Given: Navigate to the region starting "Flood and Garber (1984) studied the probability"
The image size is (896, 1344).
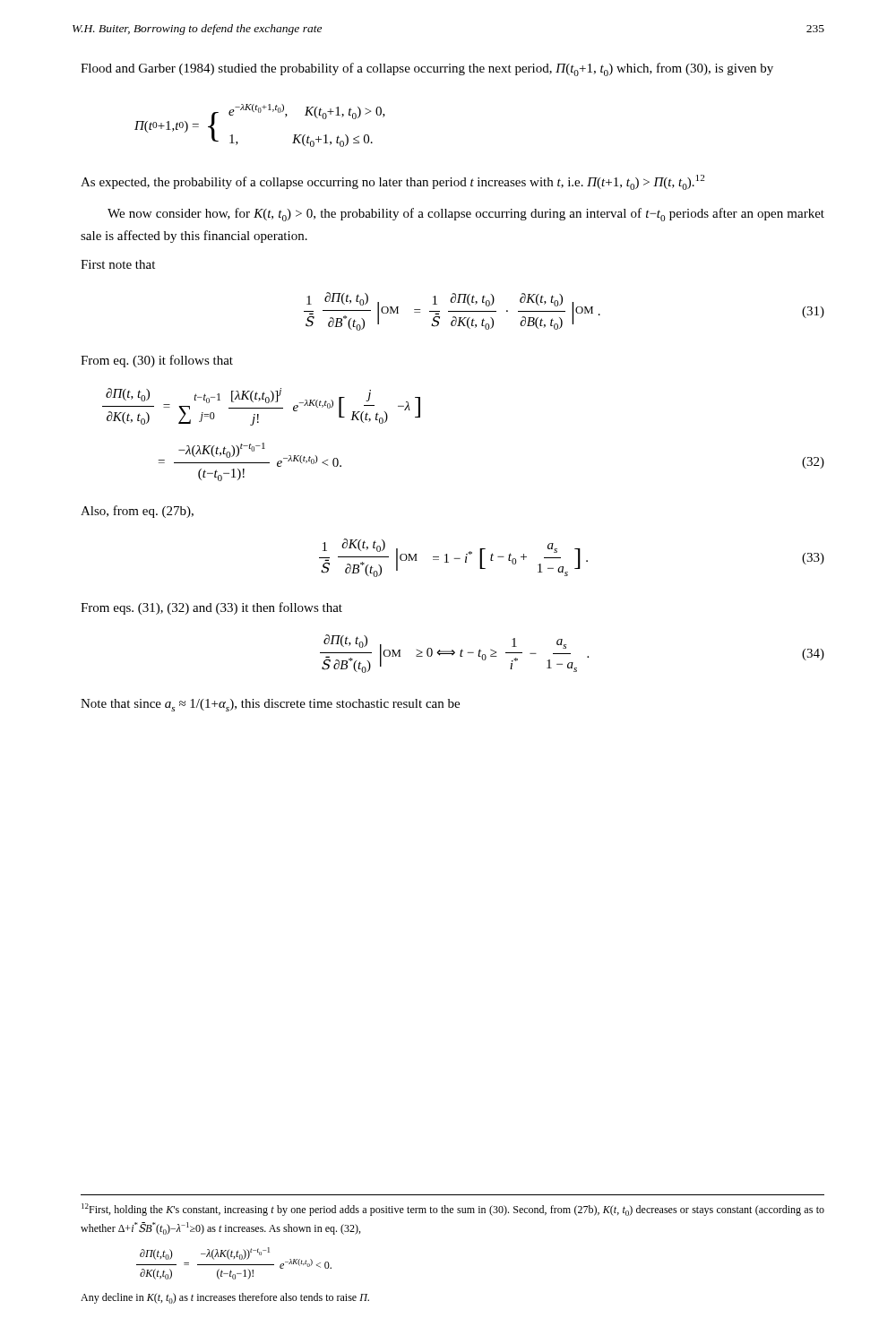Looking at the screenshot, I should coord(427,69).
